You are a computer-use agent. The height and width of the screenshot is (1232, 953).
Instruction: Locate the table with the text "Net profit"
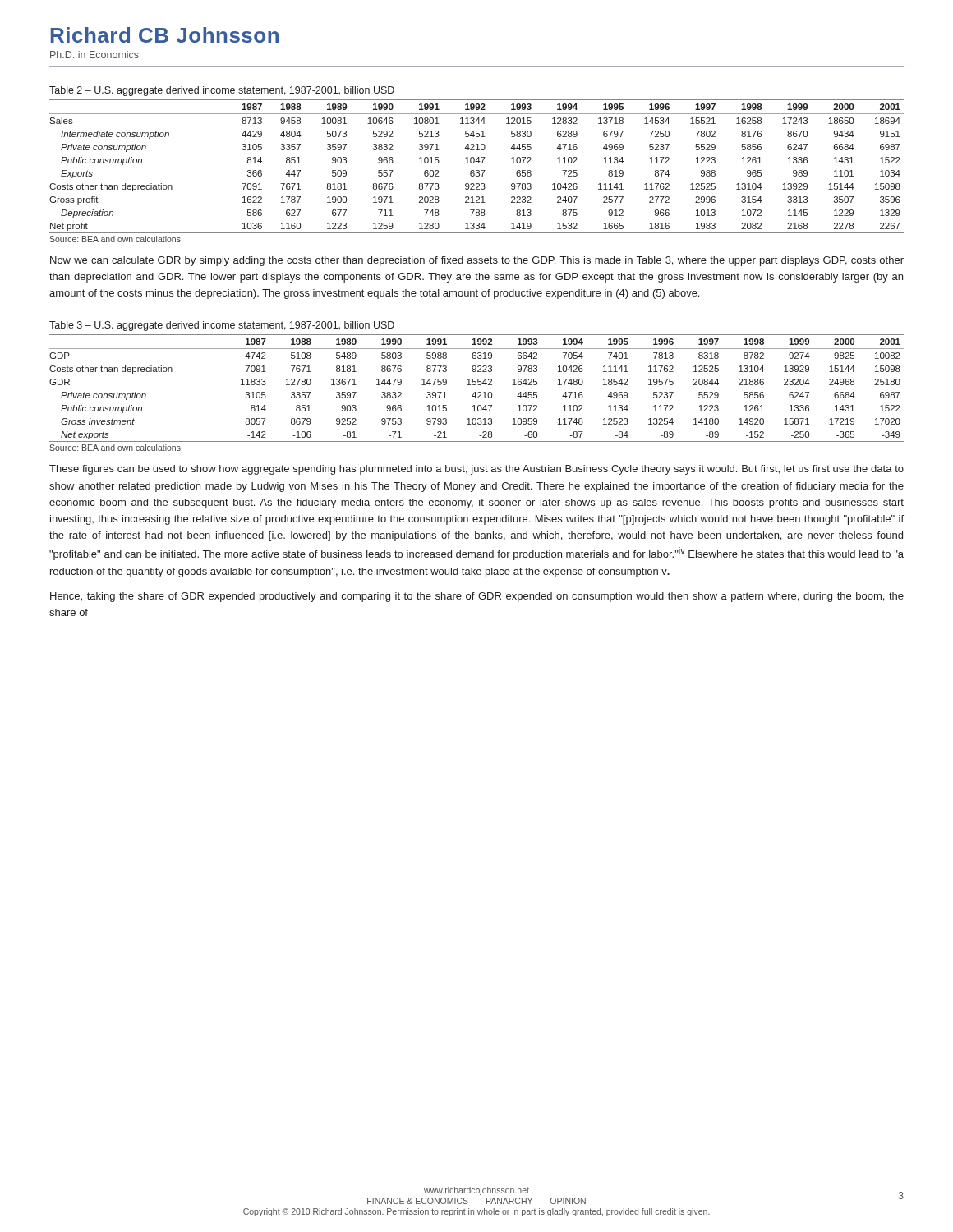coord(476,166)
